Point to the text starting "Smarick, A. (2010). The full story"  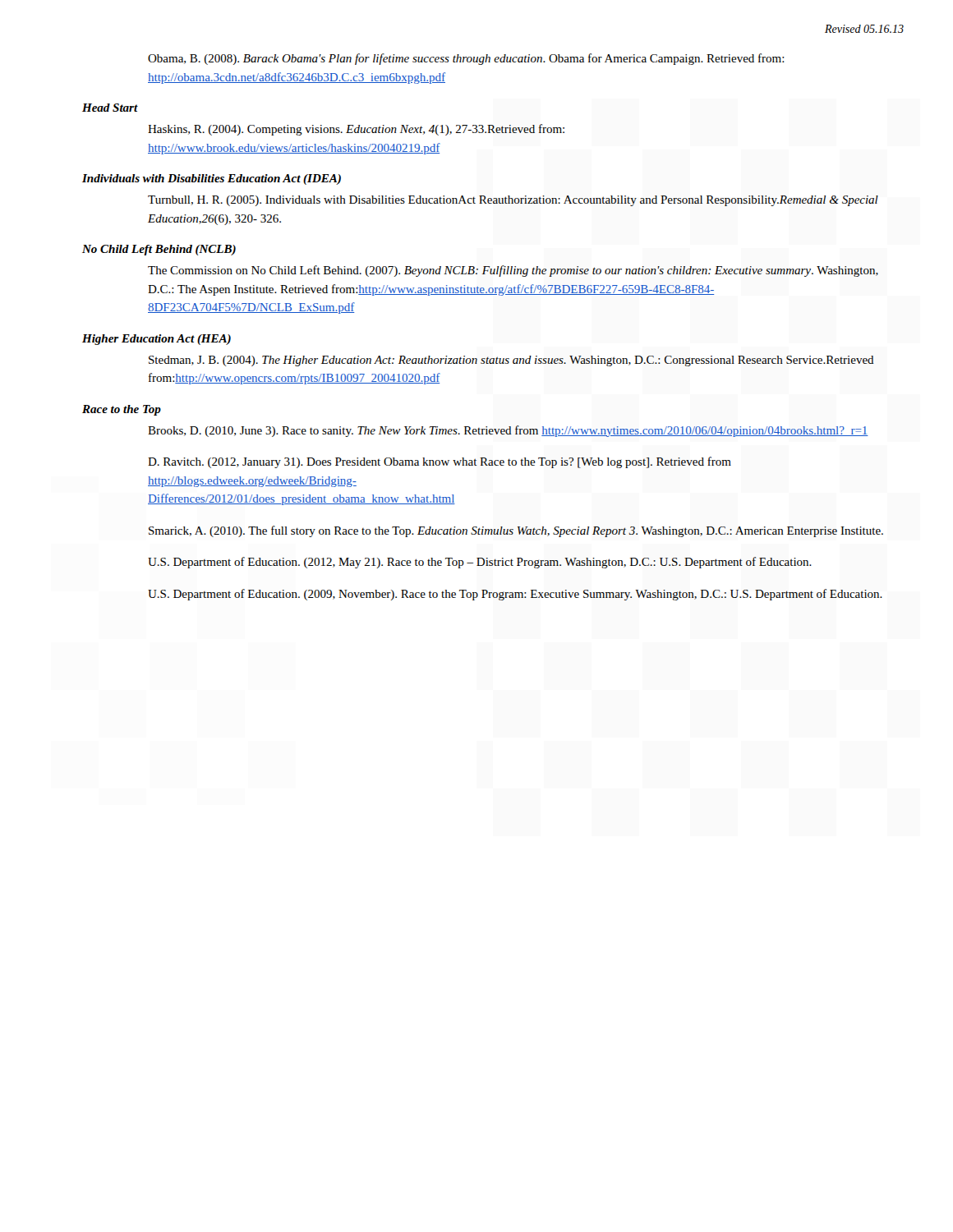pyautogui.click(x=516, y=530)
